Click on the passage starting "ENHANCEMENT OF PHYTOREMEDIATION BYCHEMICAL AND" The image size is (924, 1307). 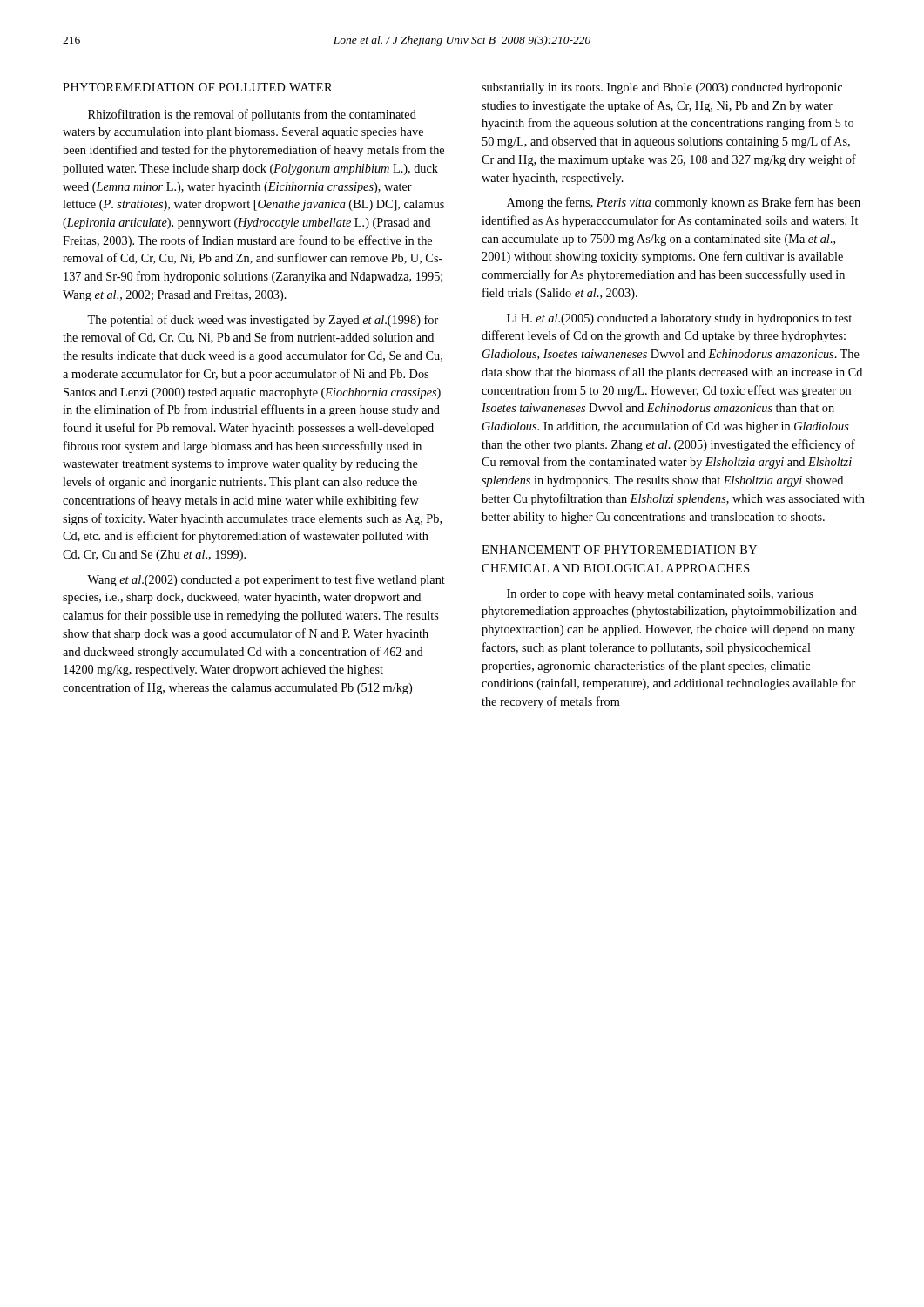pos(620,559)
